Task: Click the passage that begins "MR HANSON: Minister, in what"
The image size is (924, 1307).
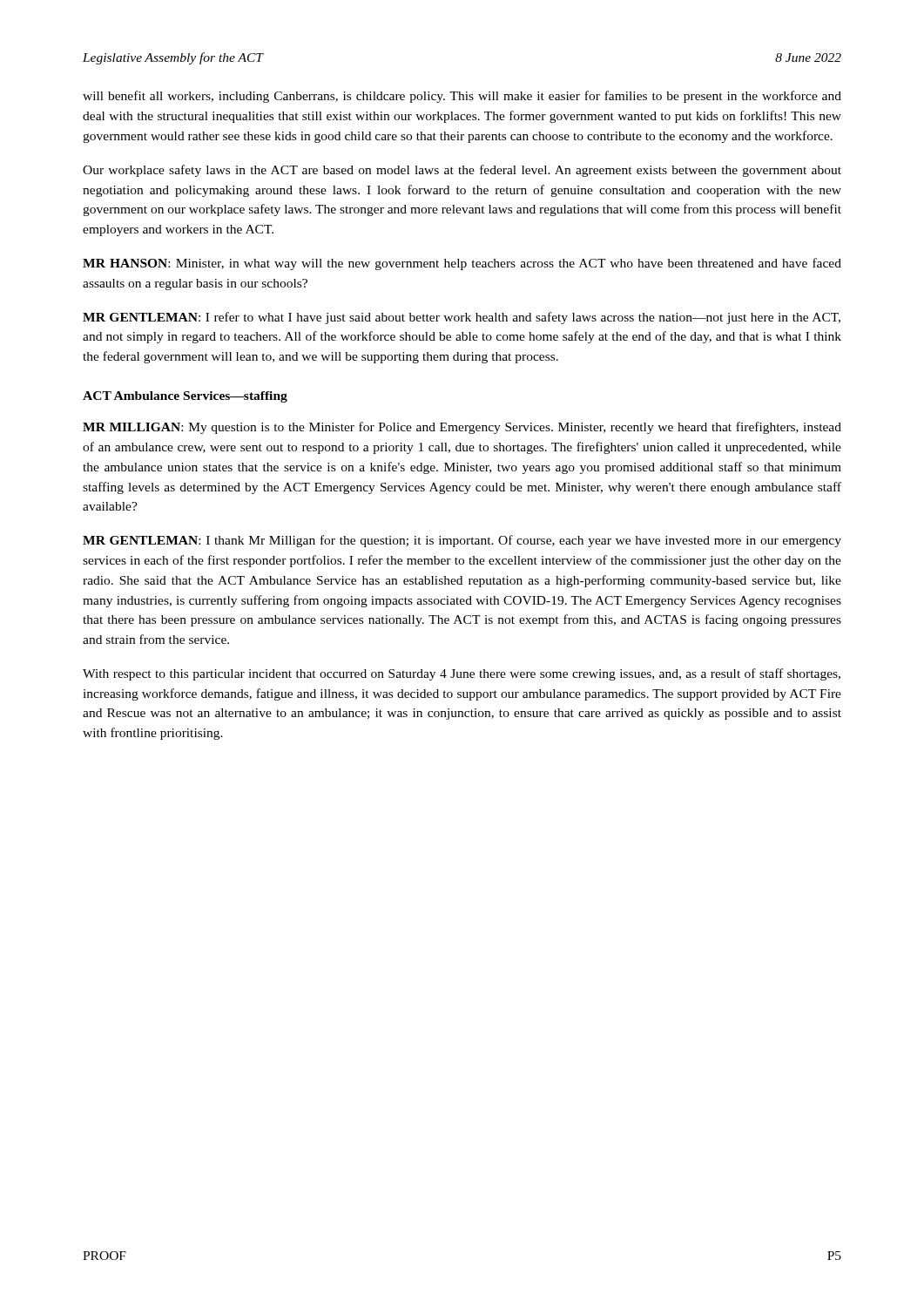Action: [x=462, y=273]
